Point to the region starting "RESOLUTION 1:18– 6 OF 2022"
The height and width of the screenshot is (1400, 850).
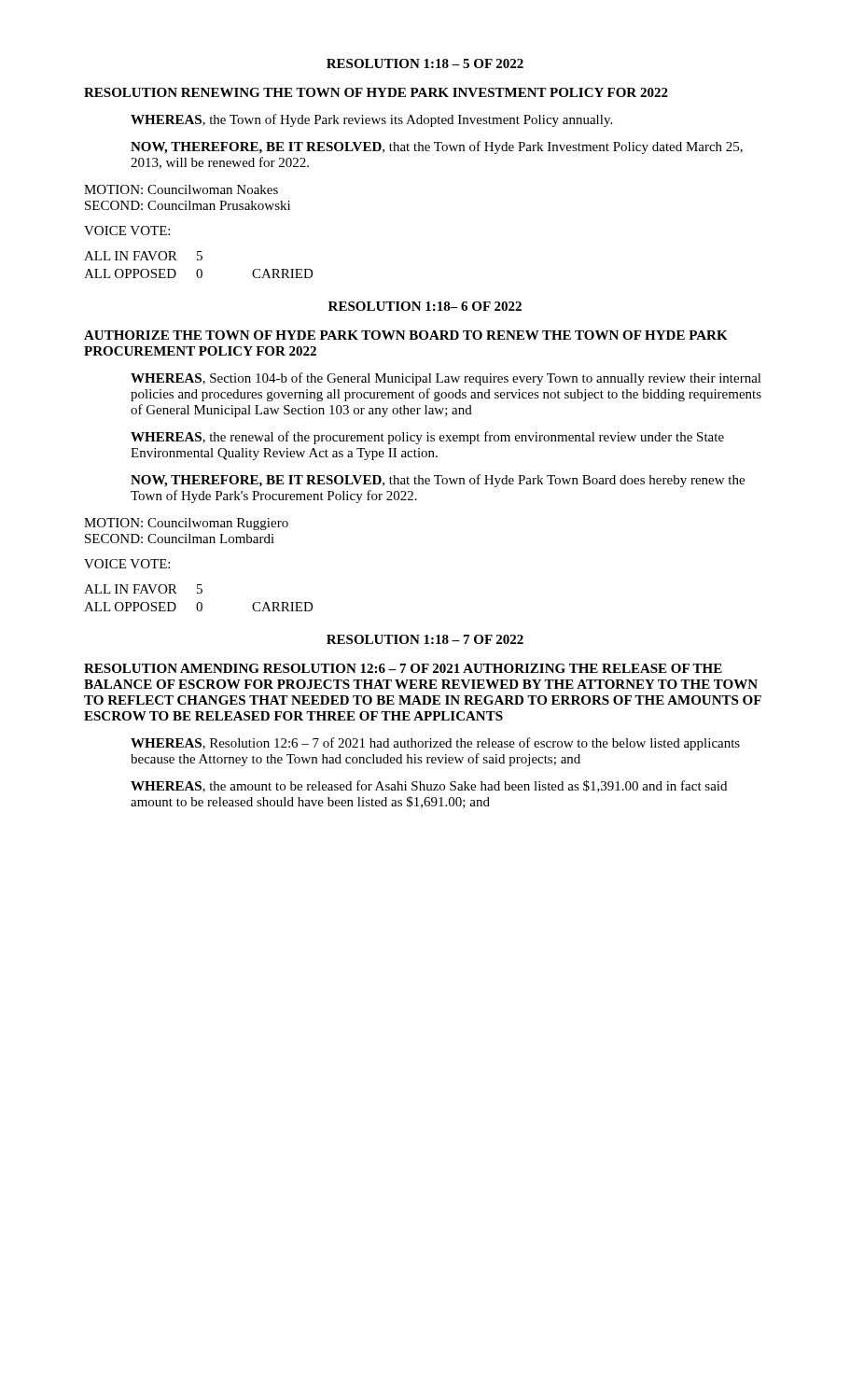click(x=425, y=306)
